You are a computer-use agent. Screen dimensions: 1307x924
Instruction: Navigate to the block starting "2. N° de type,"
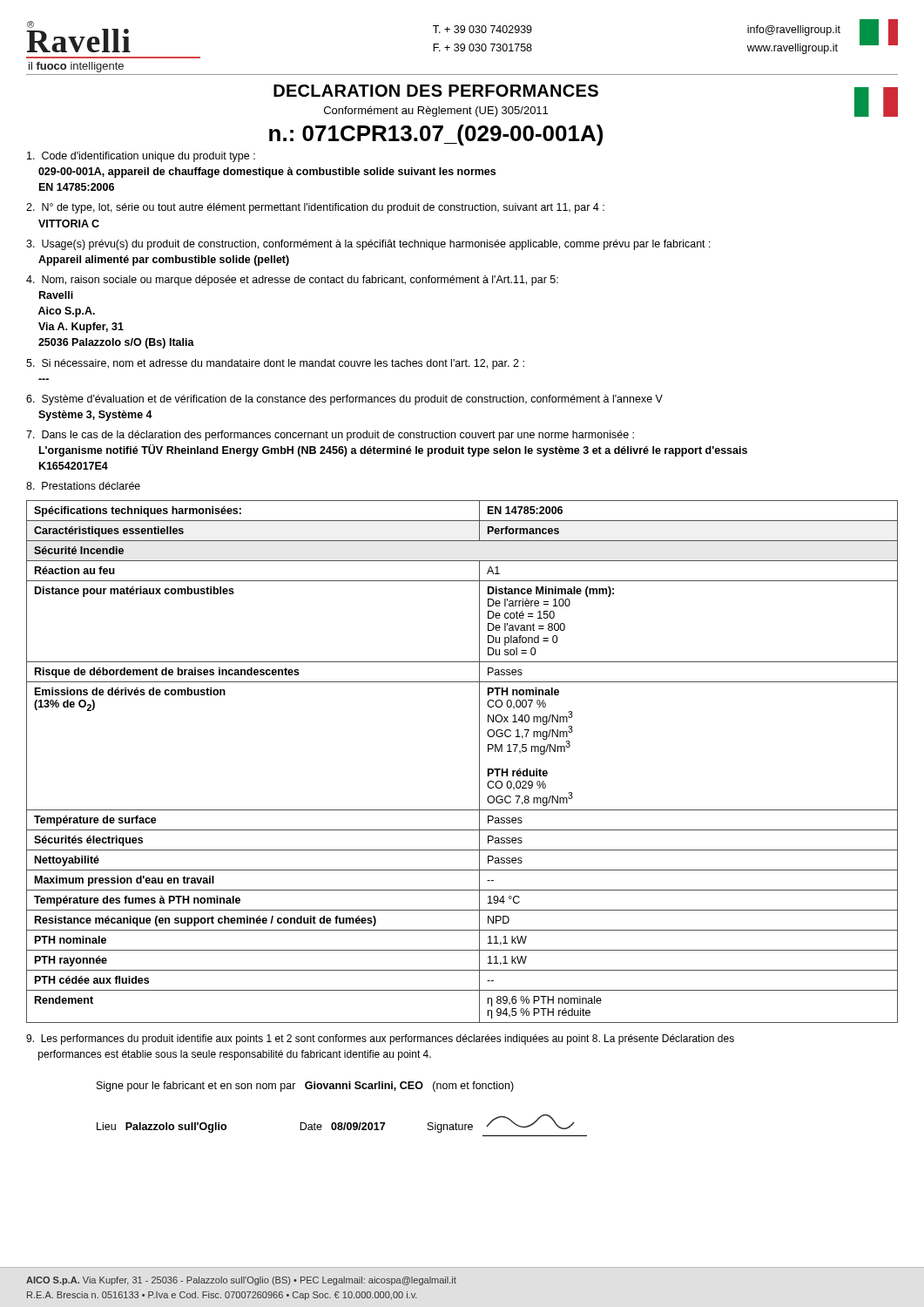[x=316, y=216]
